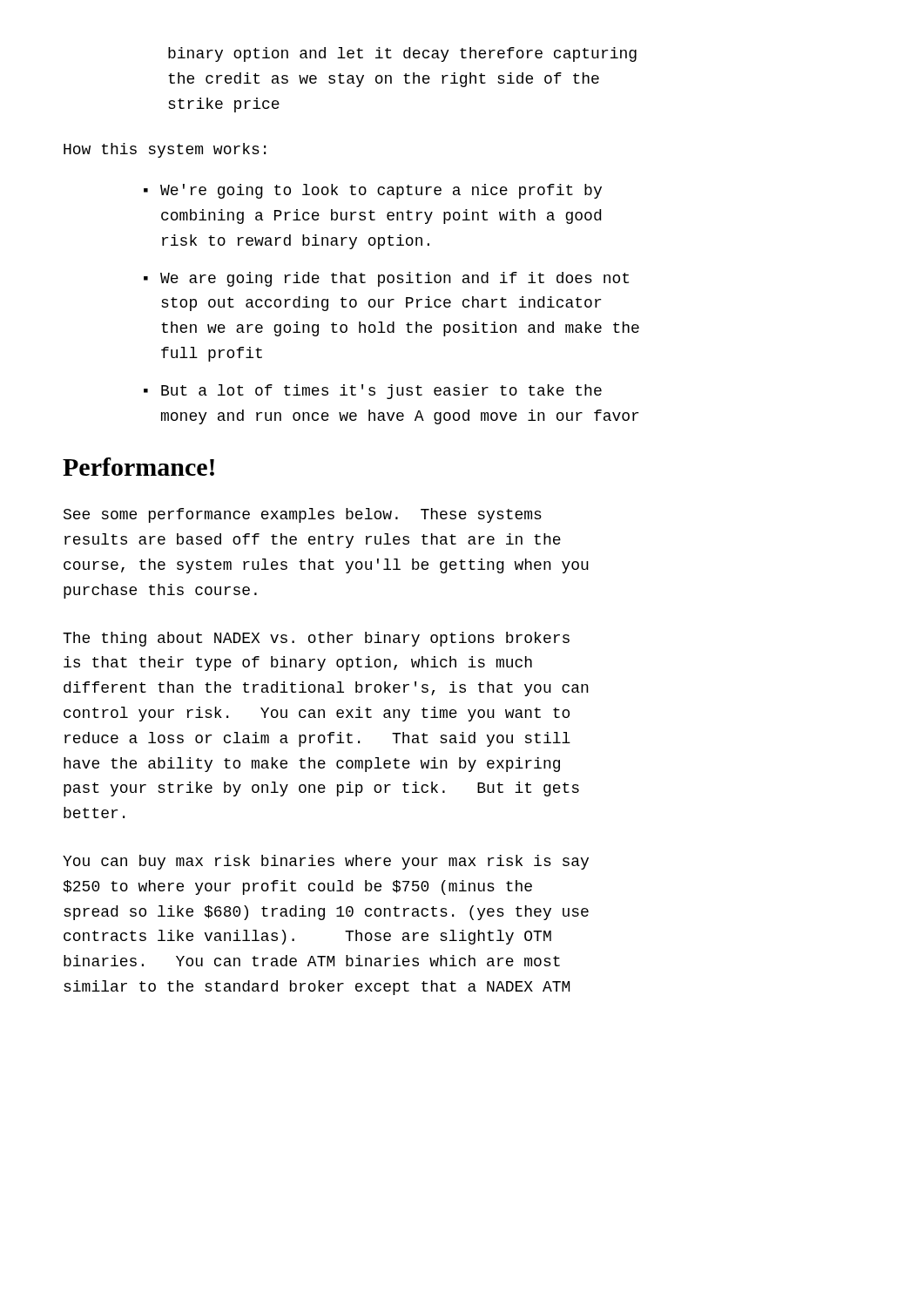Click on the passage starting "▪ We are going ride"

(x=501, y=316)
